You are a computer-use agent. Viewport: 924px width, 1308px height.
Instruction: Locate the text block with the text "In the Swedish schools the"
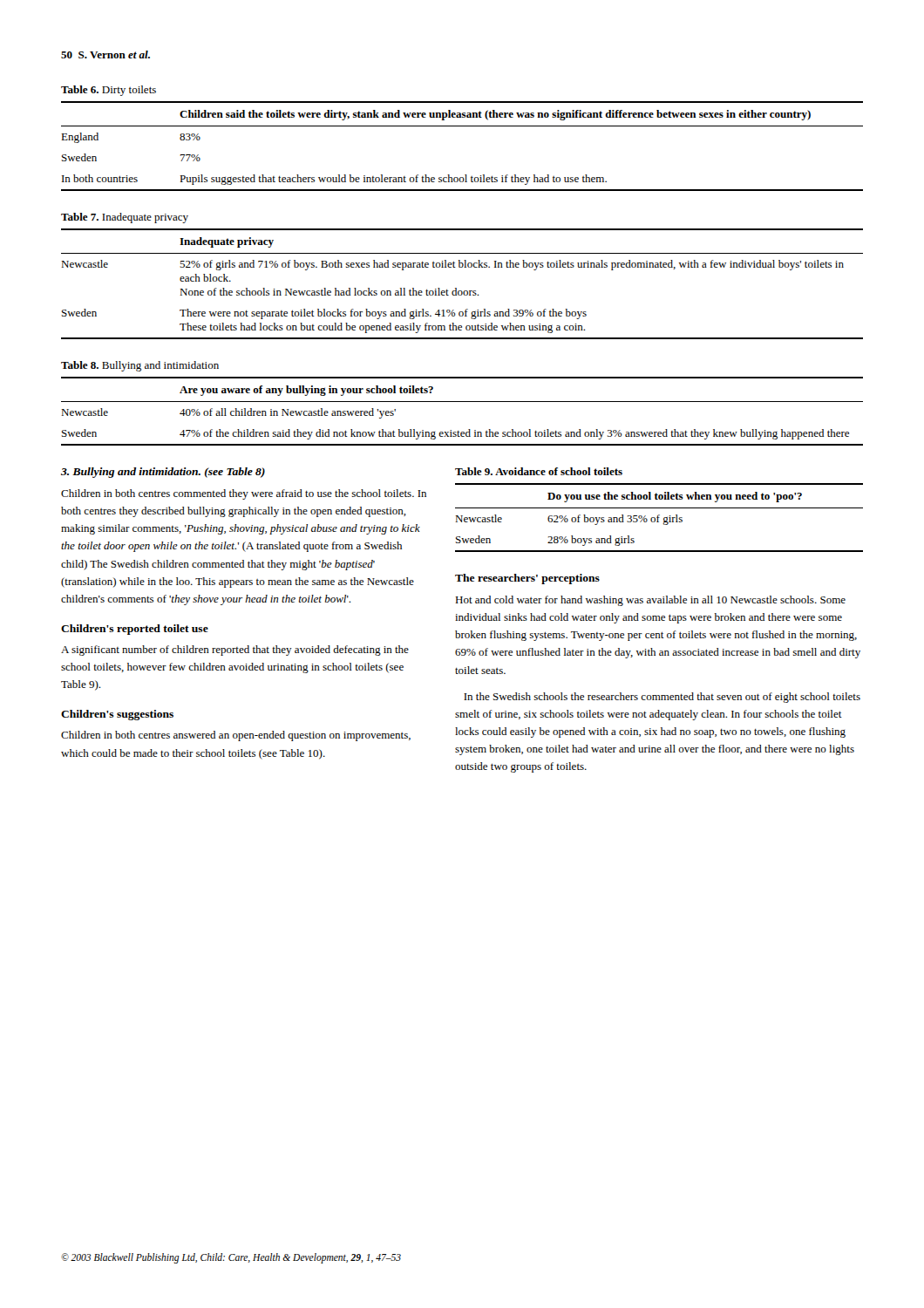point(658,731)
